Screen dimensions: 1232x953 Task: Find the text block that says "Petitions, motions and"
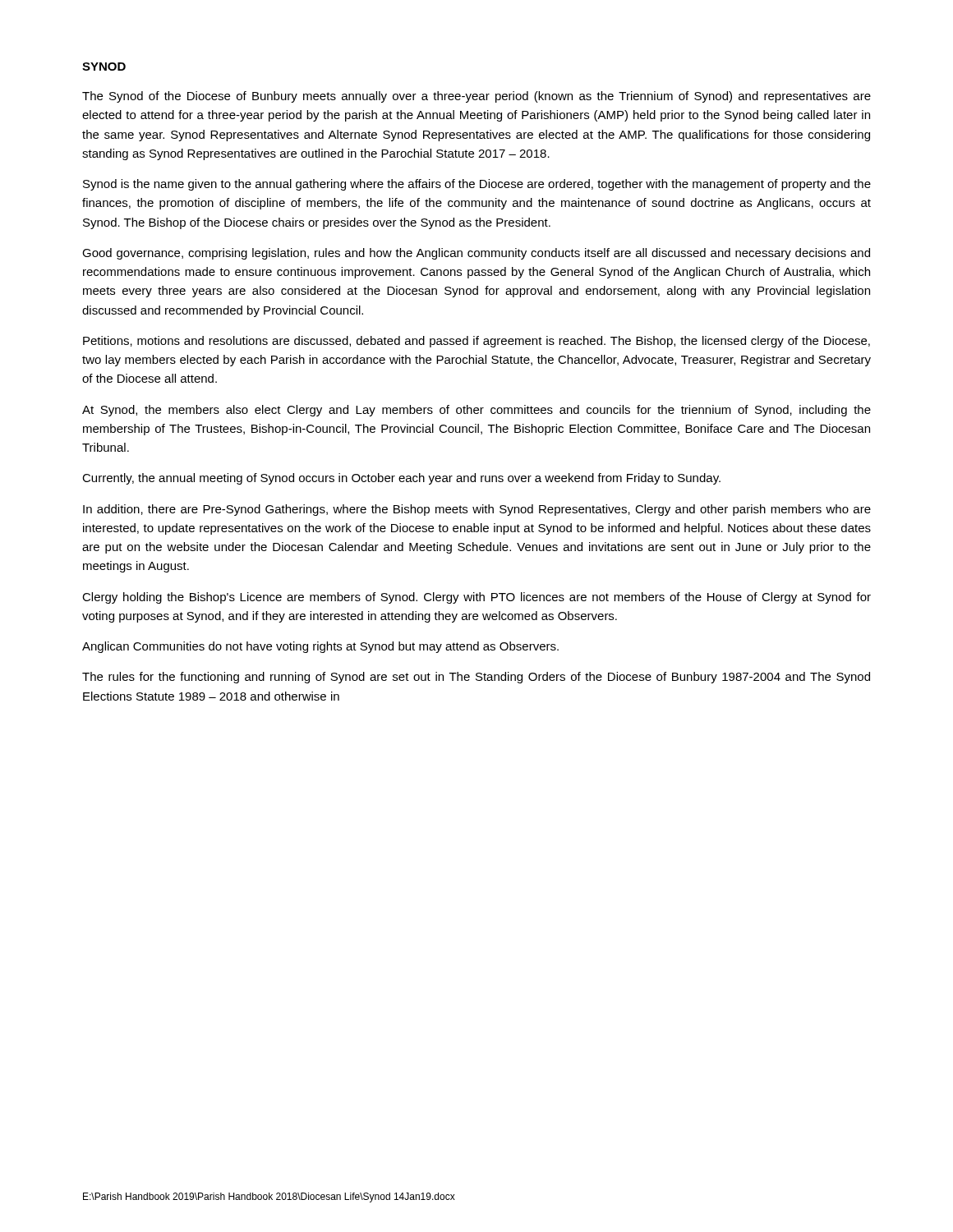[476, 359]
